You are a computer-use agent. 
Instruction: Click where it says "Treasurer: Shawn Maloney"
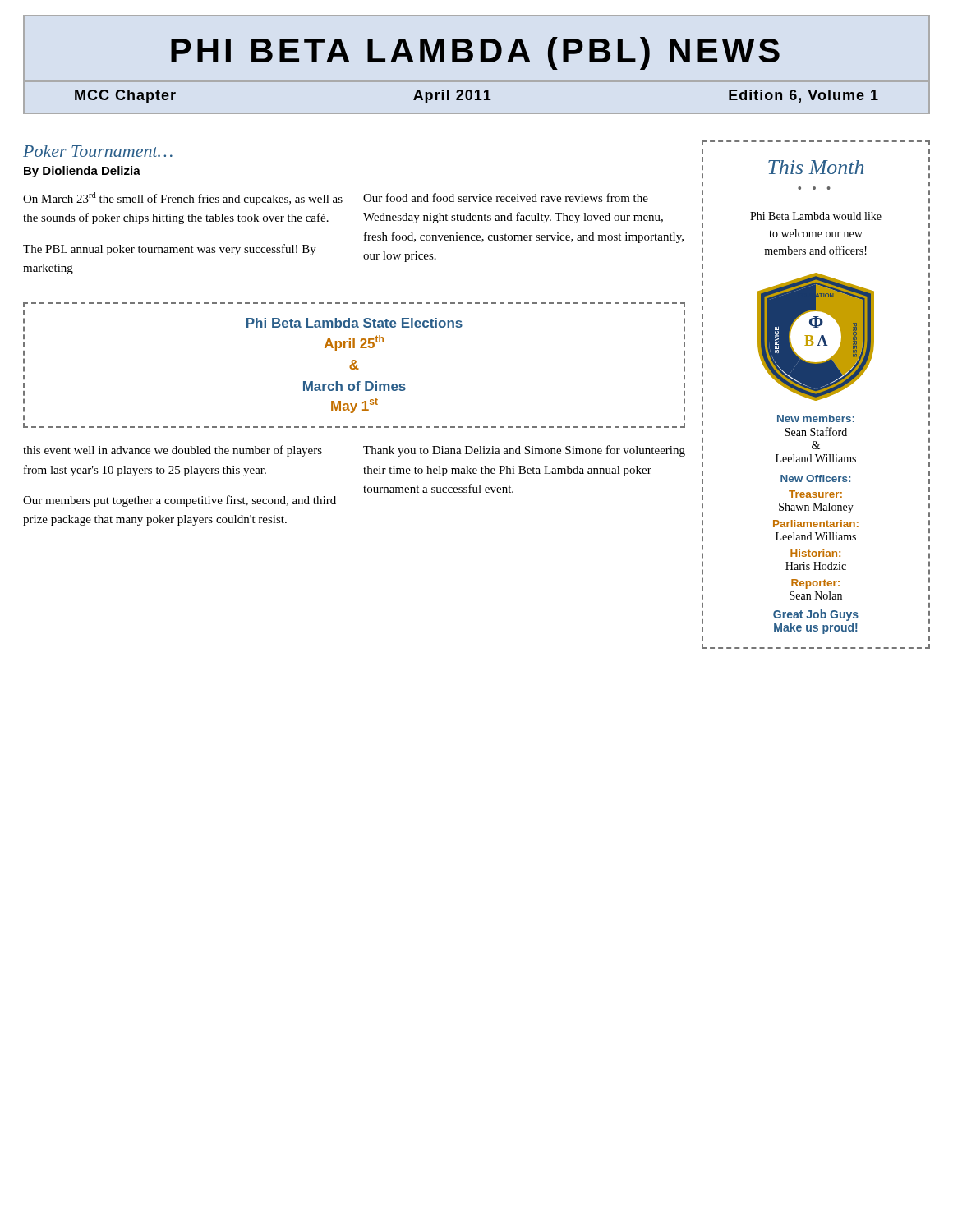[x=816, y=501]
